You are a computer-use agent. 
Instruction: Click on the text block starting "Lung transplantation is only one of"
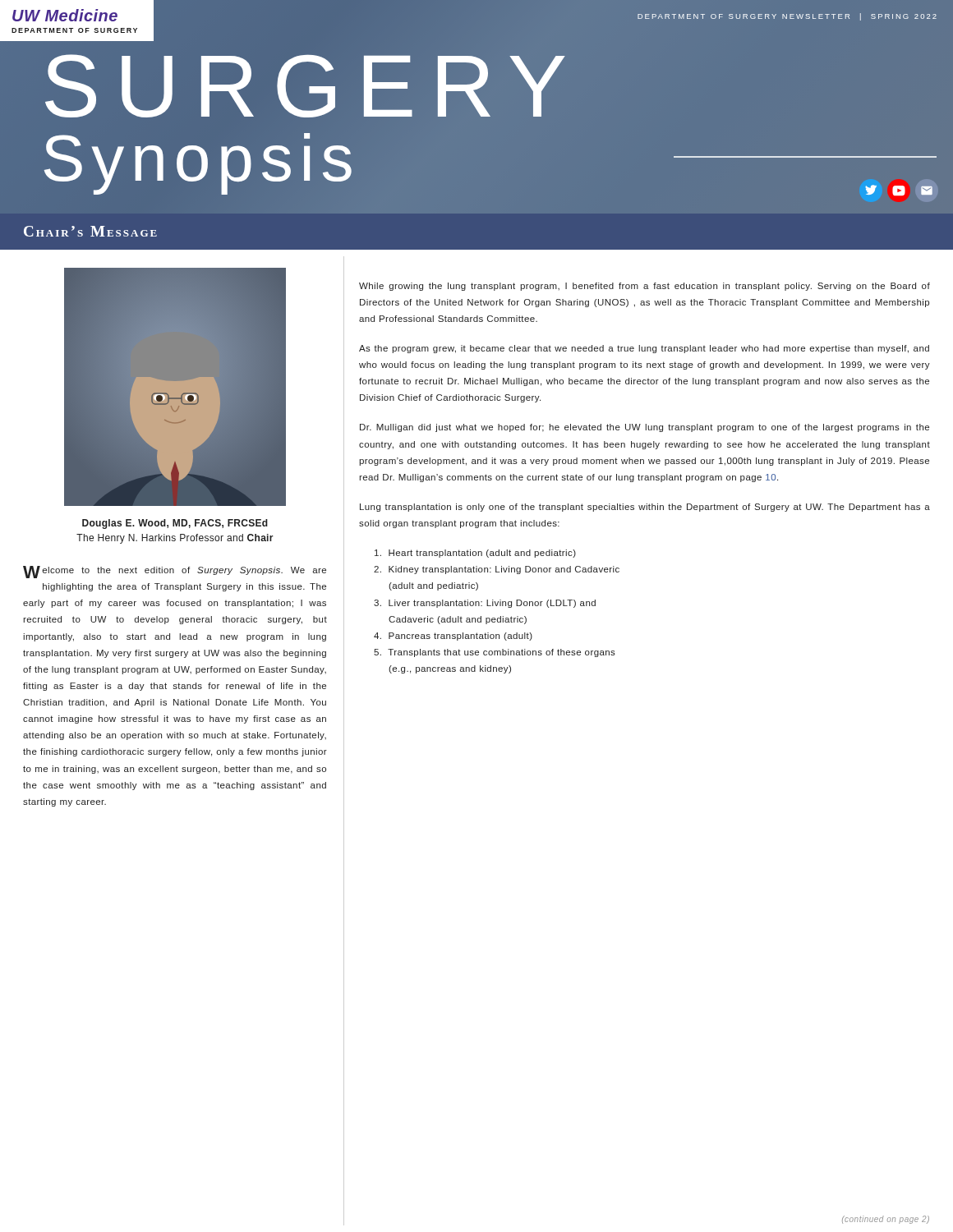pyautogui.click(x=645, y=515)
